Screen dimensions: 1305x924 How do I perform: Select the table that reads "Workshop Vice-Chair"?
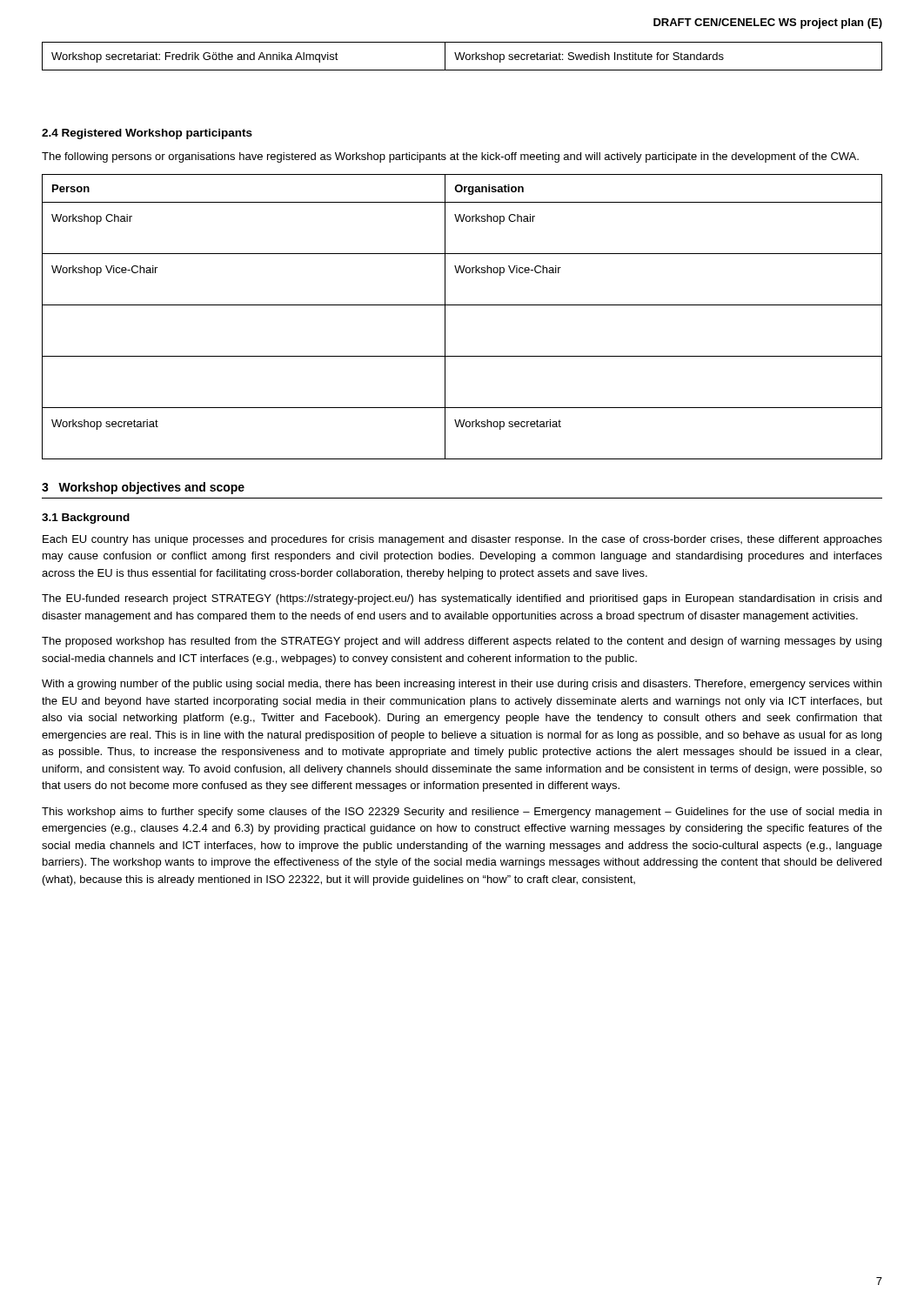[462, 316]
